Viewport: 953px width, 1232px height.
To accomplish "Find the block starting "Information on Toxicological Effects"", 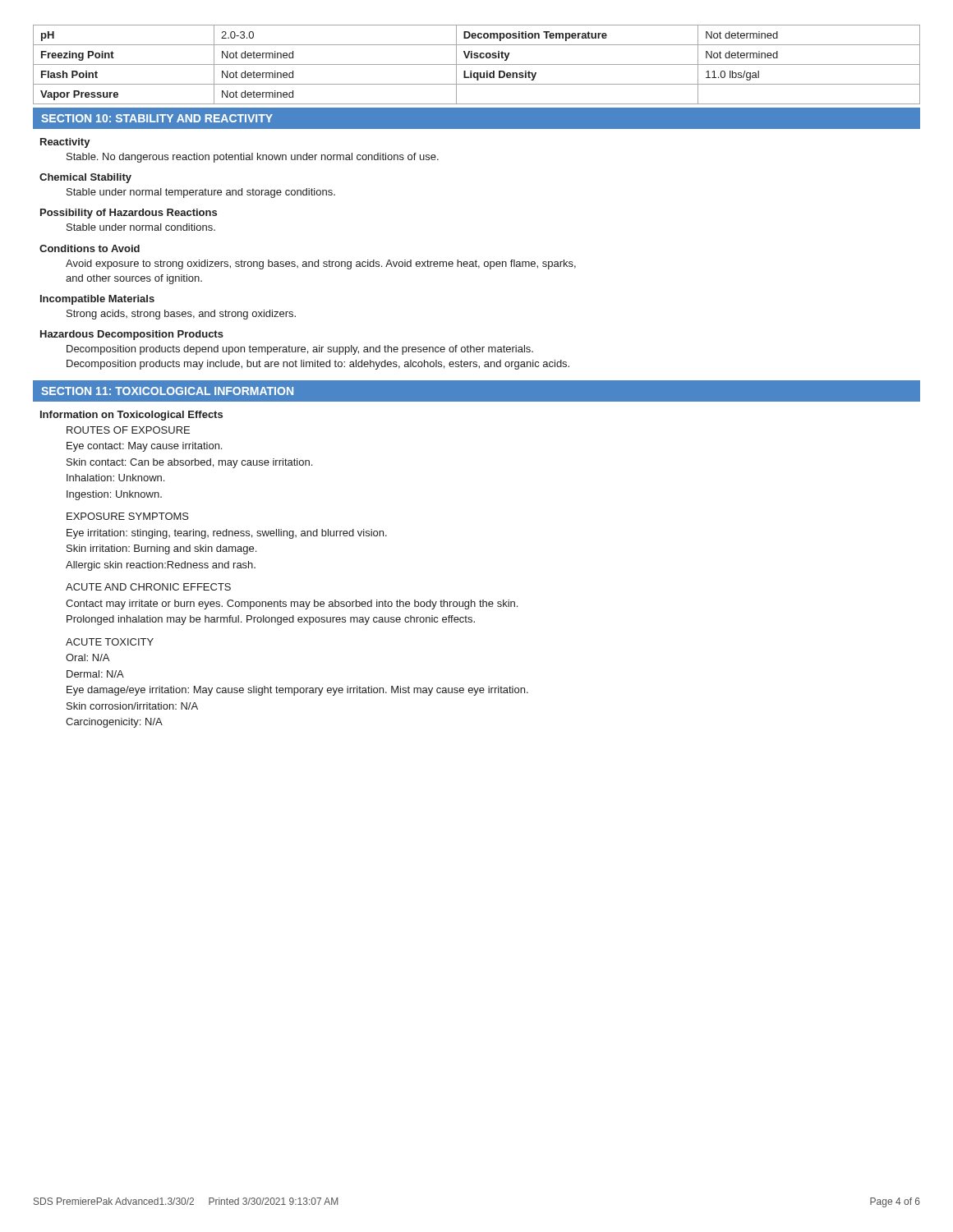I will click(131, 414).
